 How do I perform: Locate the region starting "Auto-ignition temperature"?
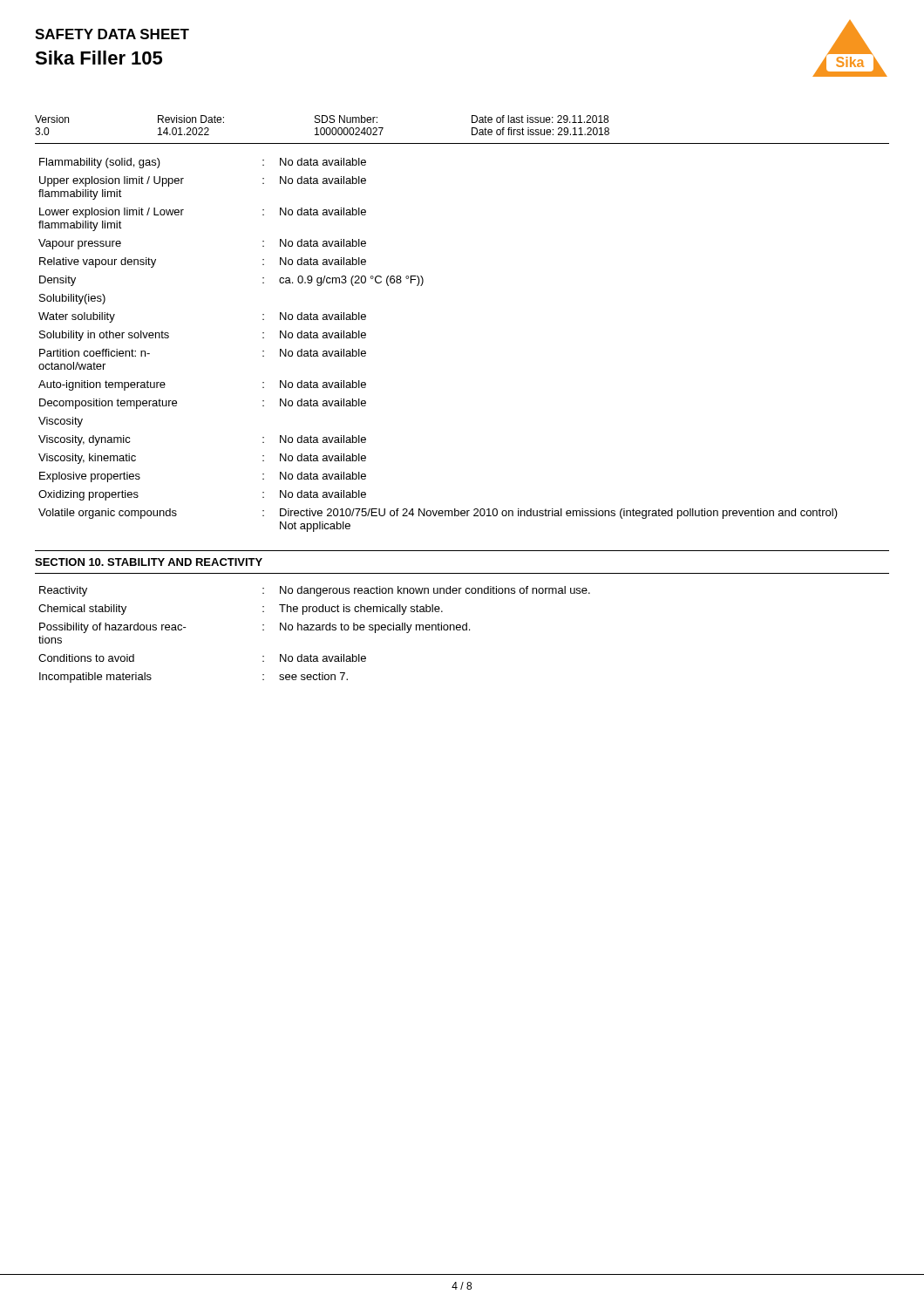[102, 384]
